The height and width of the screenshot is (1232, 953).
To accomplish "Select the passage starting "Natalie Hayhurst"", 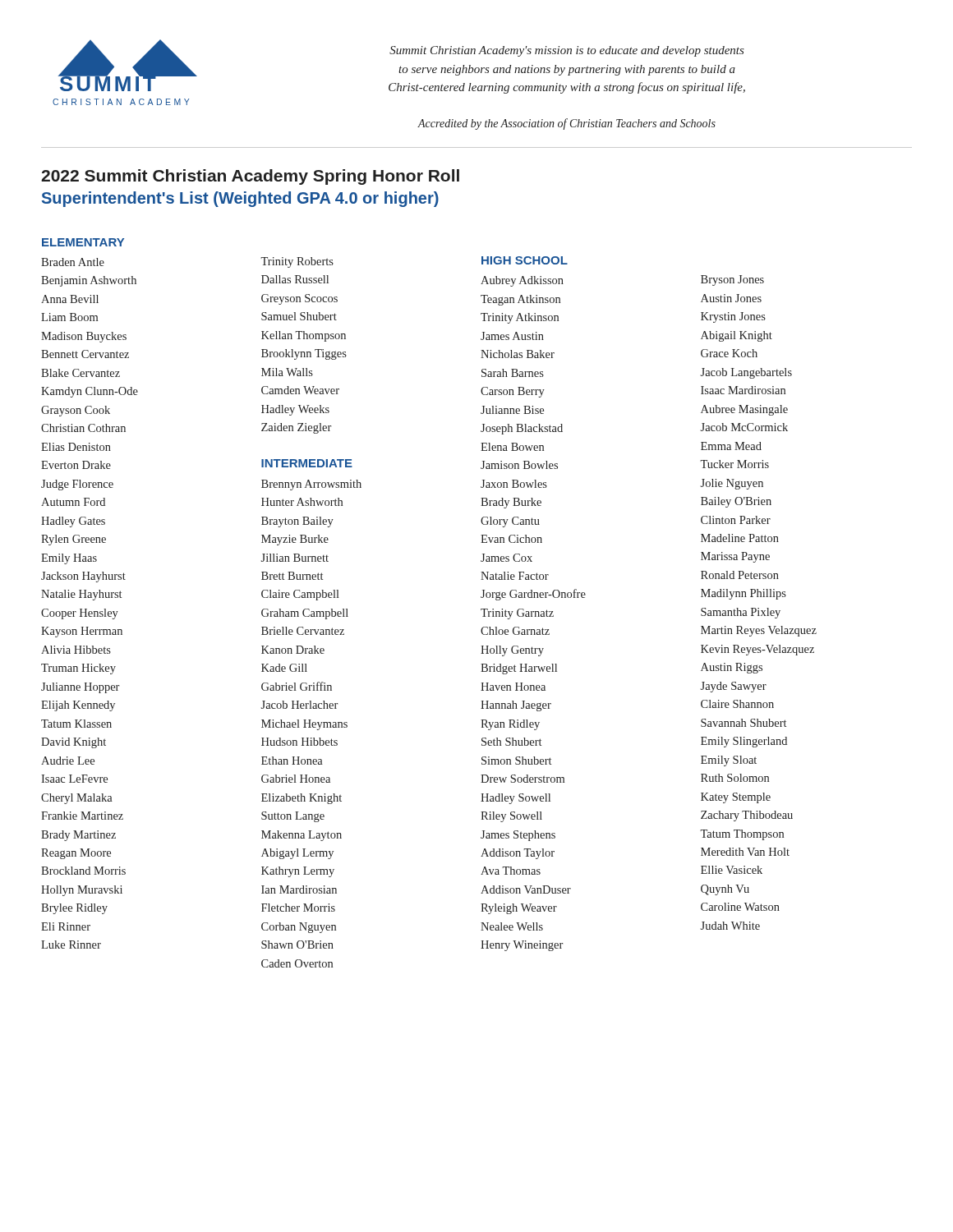I will pyautogui.click(x=82, y=594).
